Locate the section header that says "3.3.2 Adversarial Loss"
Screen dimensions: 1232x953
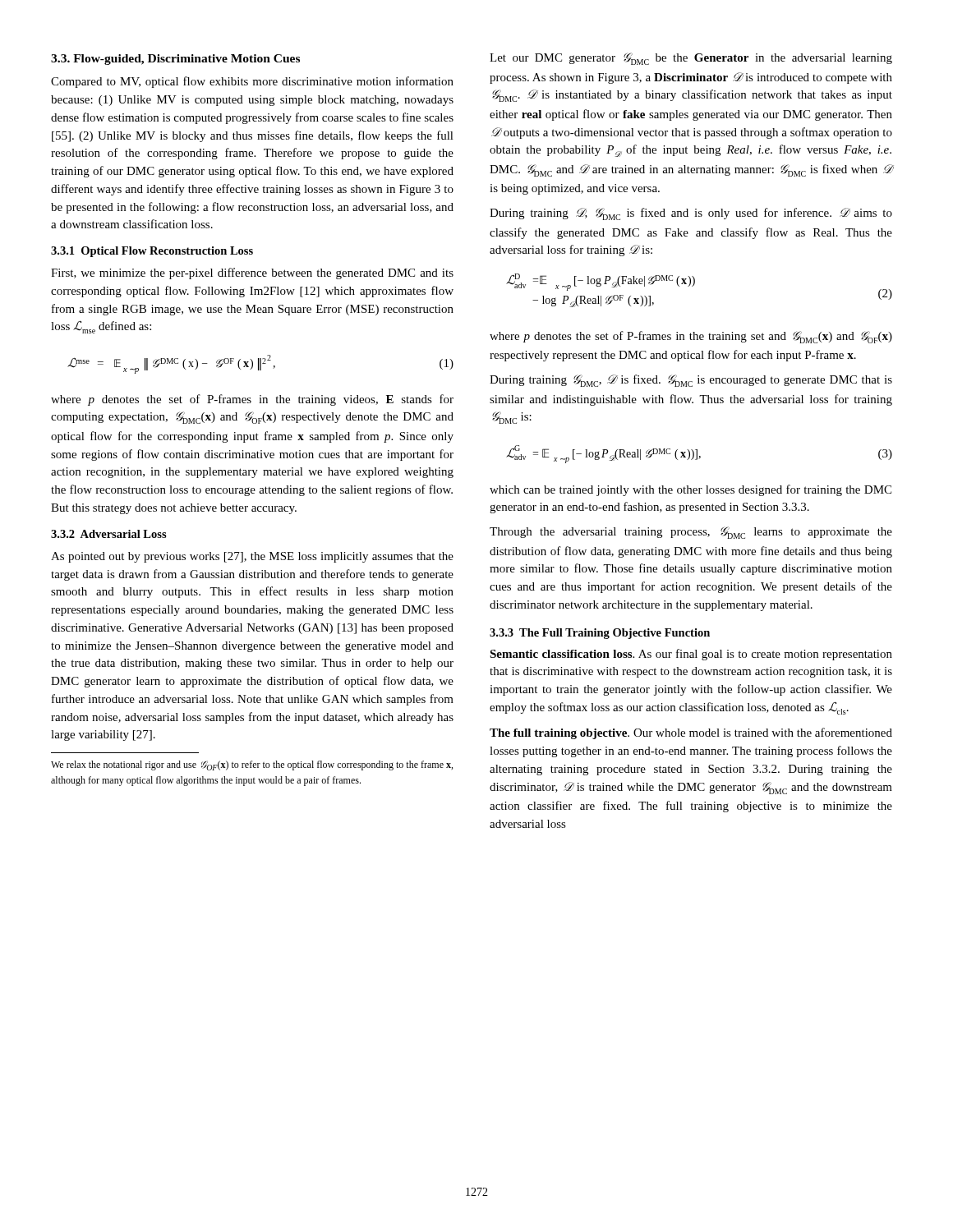click(x=109, y=534)
